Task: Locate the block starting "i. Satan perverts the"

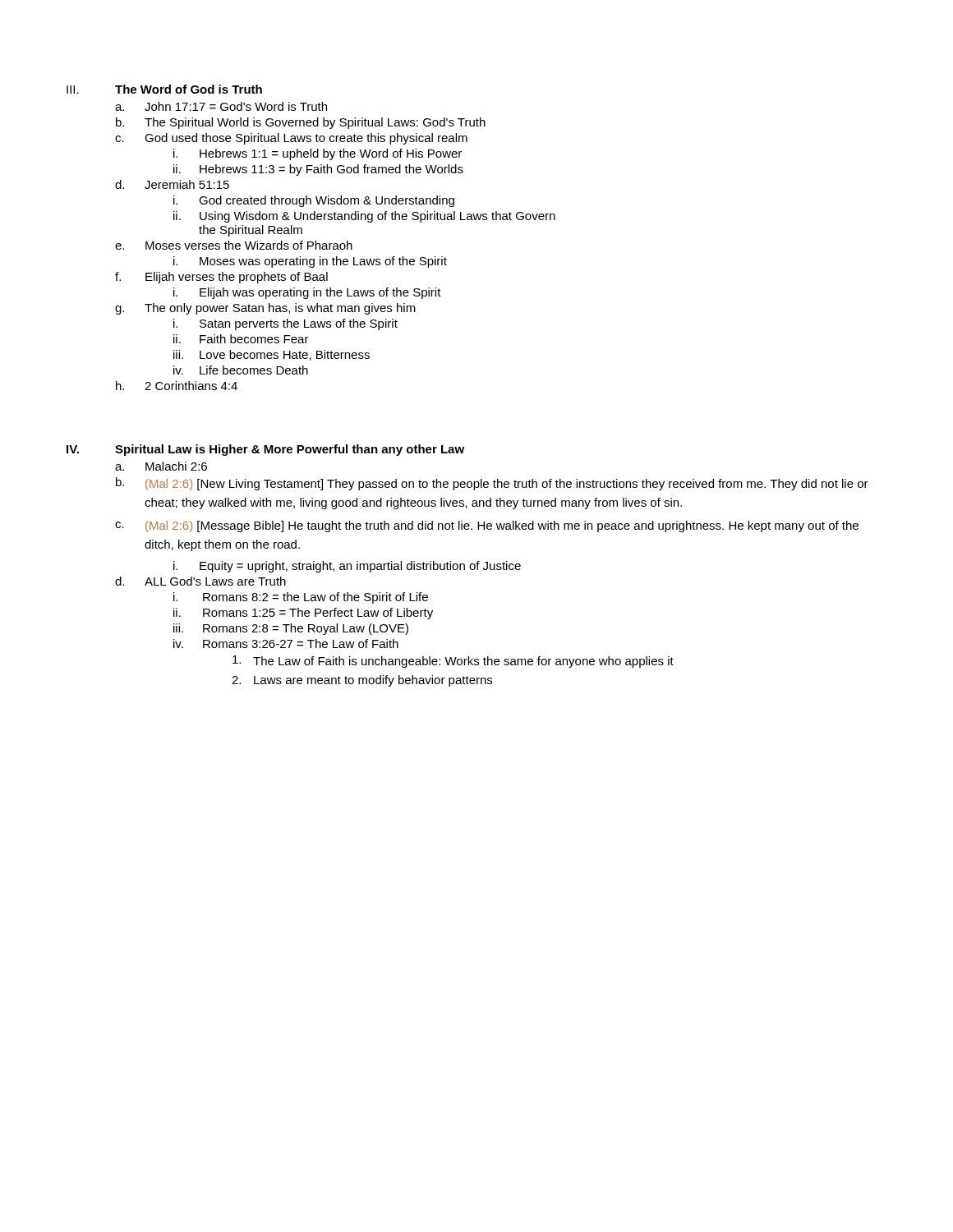Action: click(285, 323)
